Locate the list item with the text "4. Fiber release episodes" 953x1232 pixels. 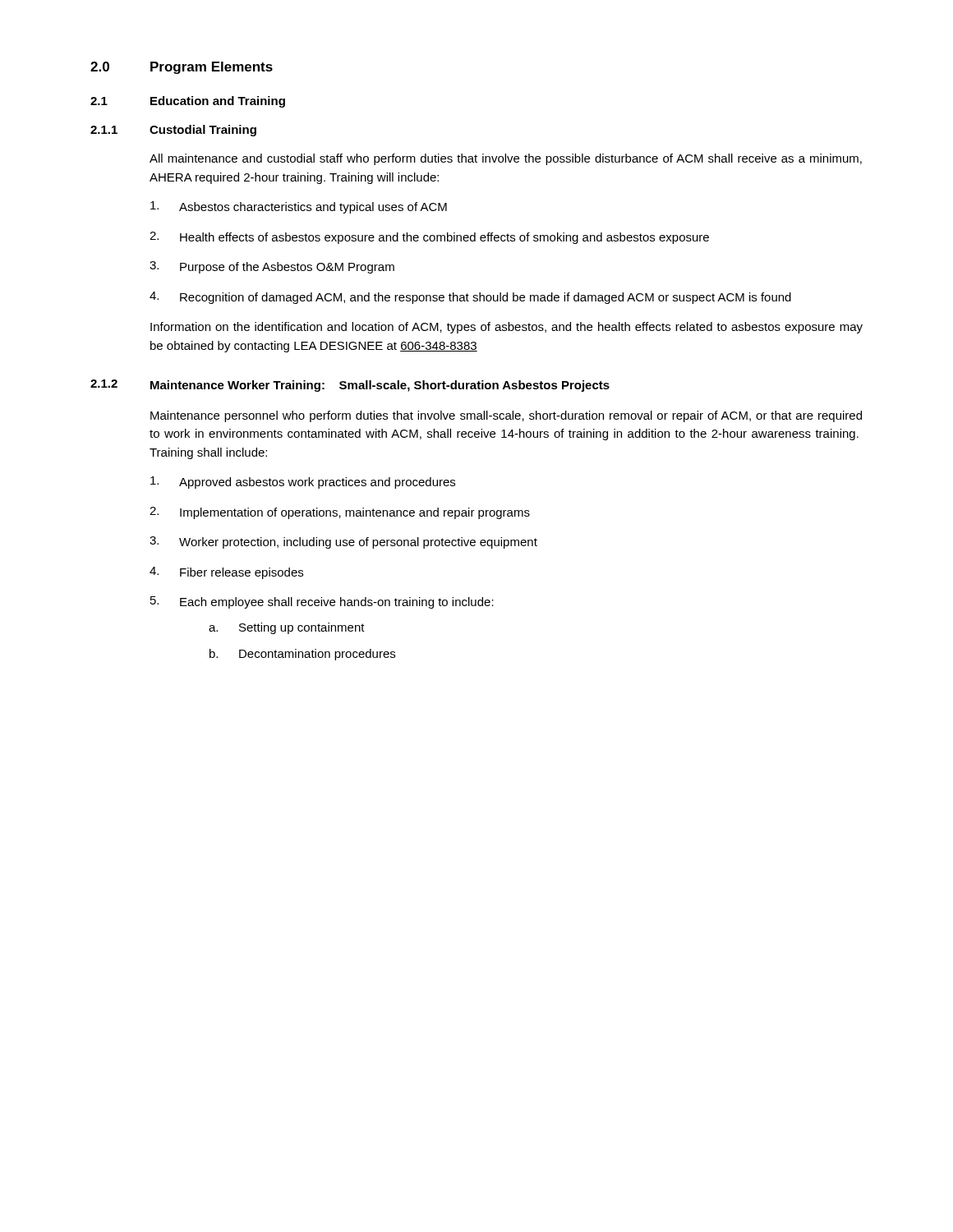226,573
